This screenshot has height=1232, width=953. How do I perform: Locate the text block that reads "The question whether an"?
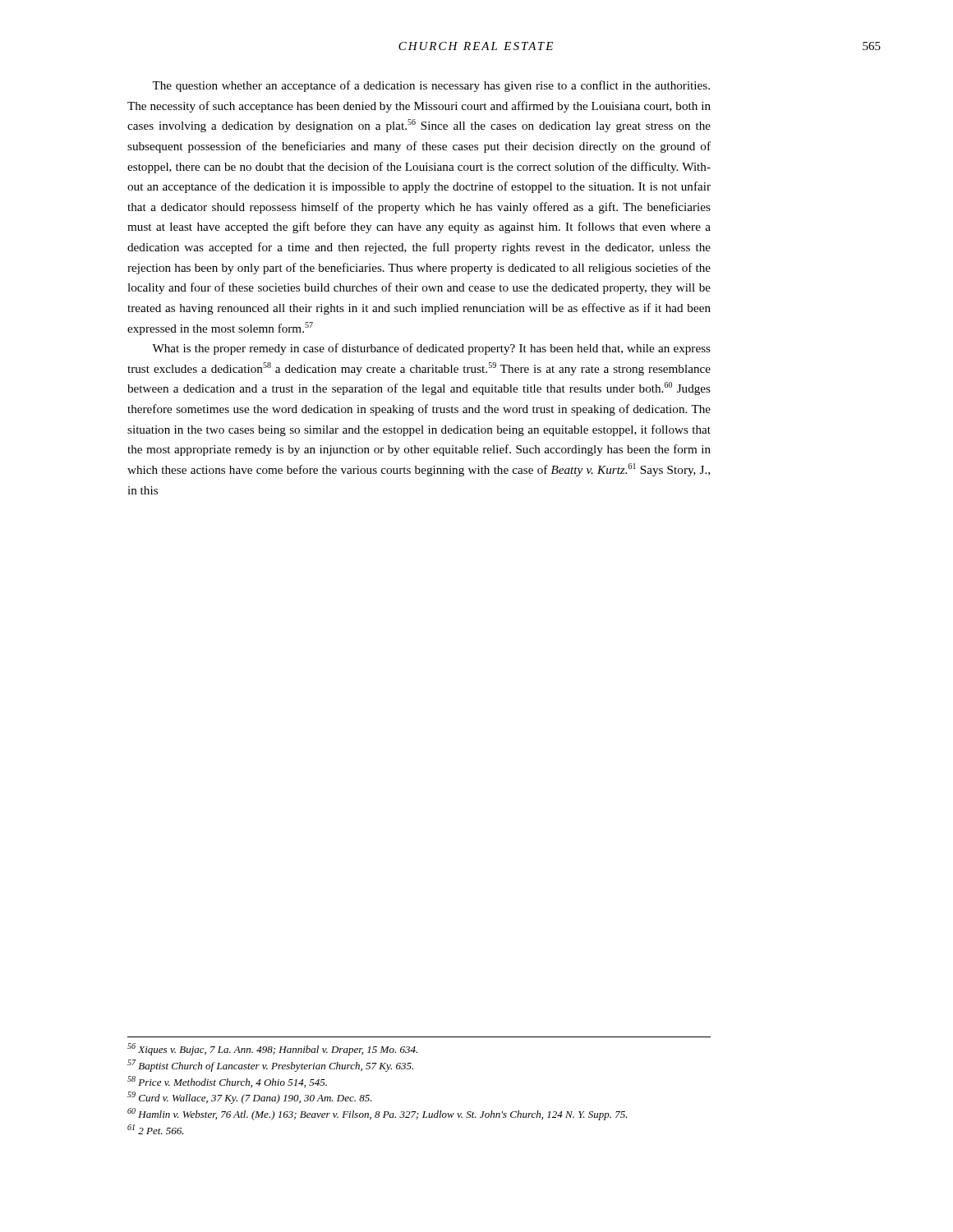pos(419,288)
